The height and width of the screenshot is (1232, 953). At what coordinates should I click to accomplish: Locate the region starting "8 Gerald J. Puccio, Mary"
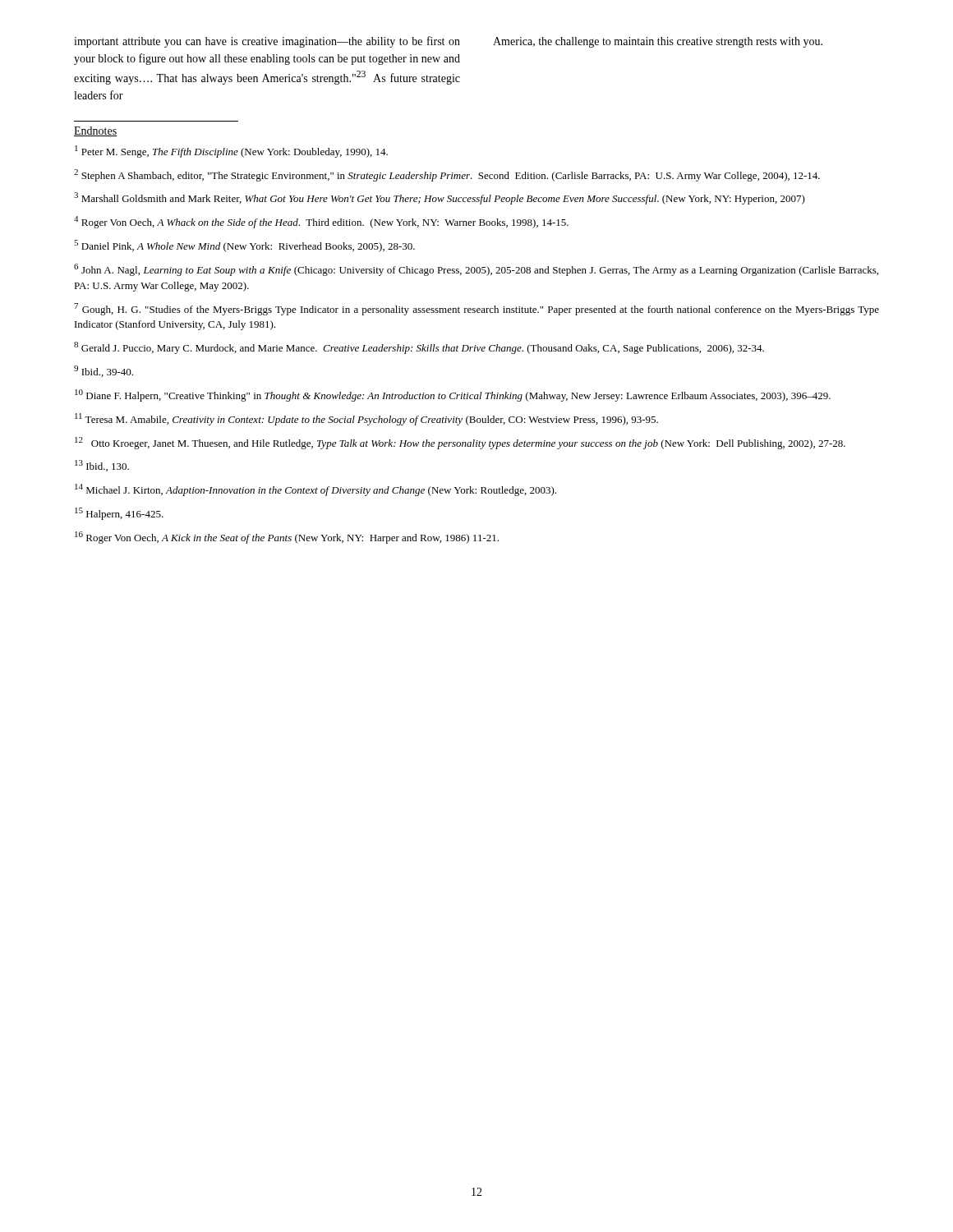point(419,348)
